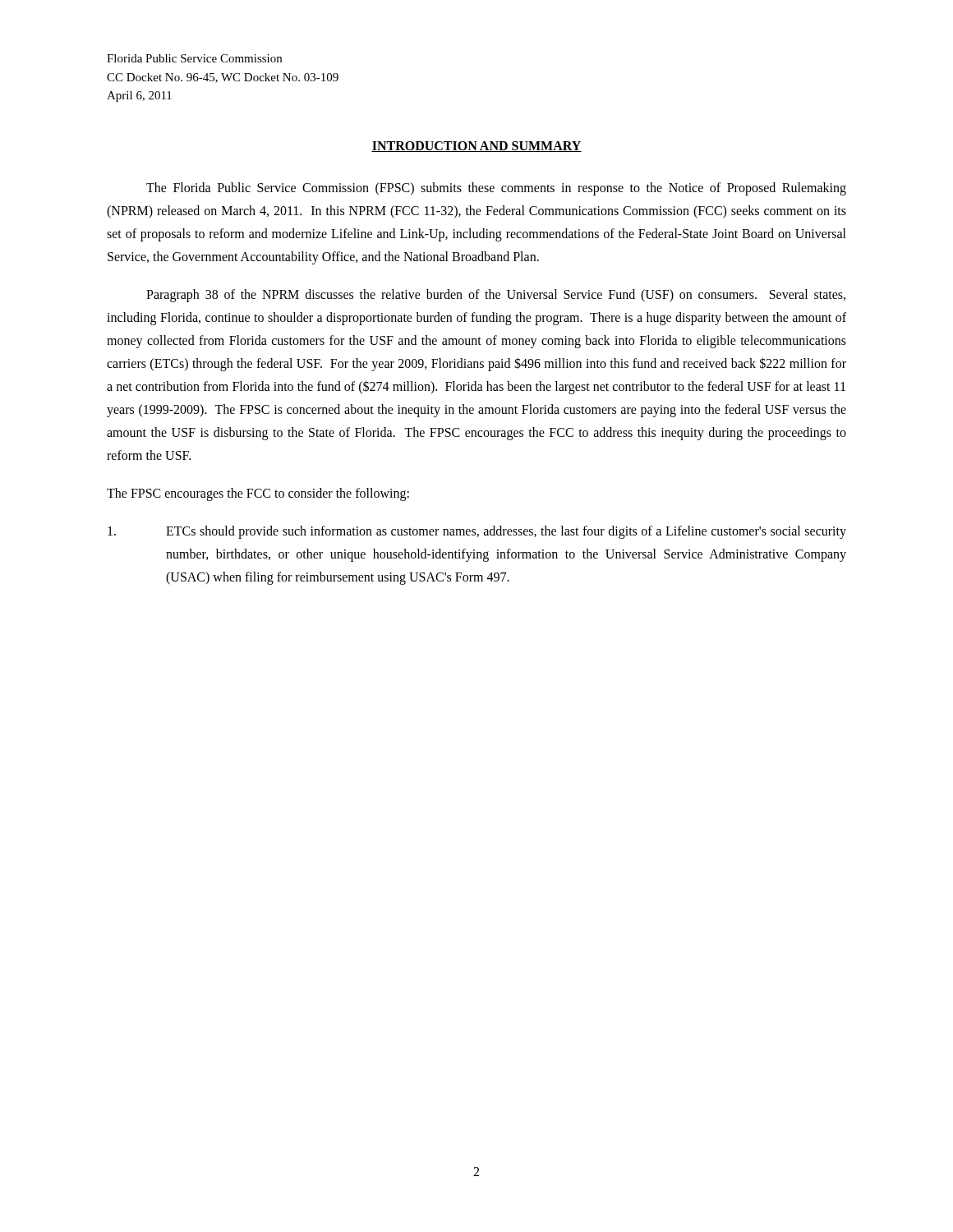Navigate to the element starting "INTRODUCTION AND SUMMARY"
The width and height of the screenshot is (953, 1232).
476,145
